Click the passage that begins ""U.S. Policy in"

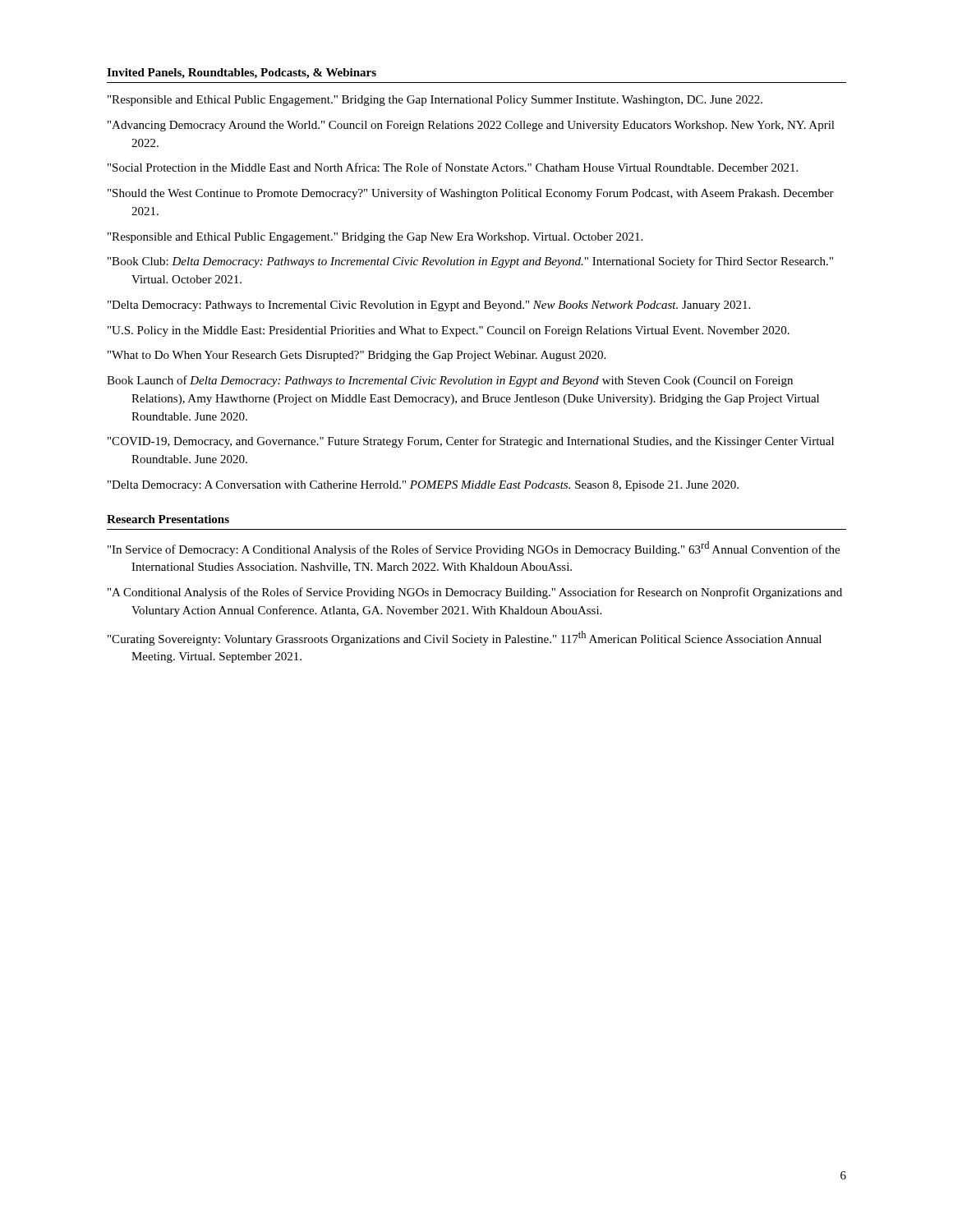(448, 330)
